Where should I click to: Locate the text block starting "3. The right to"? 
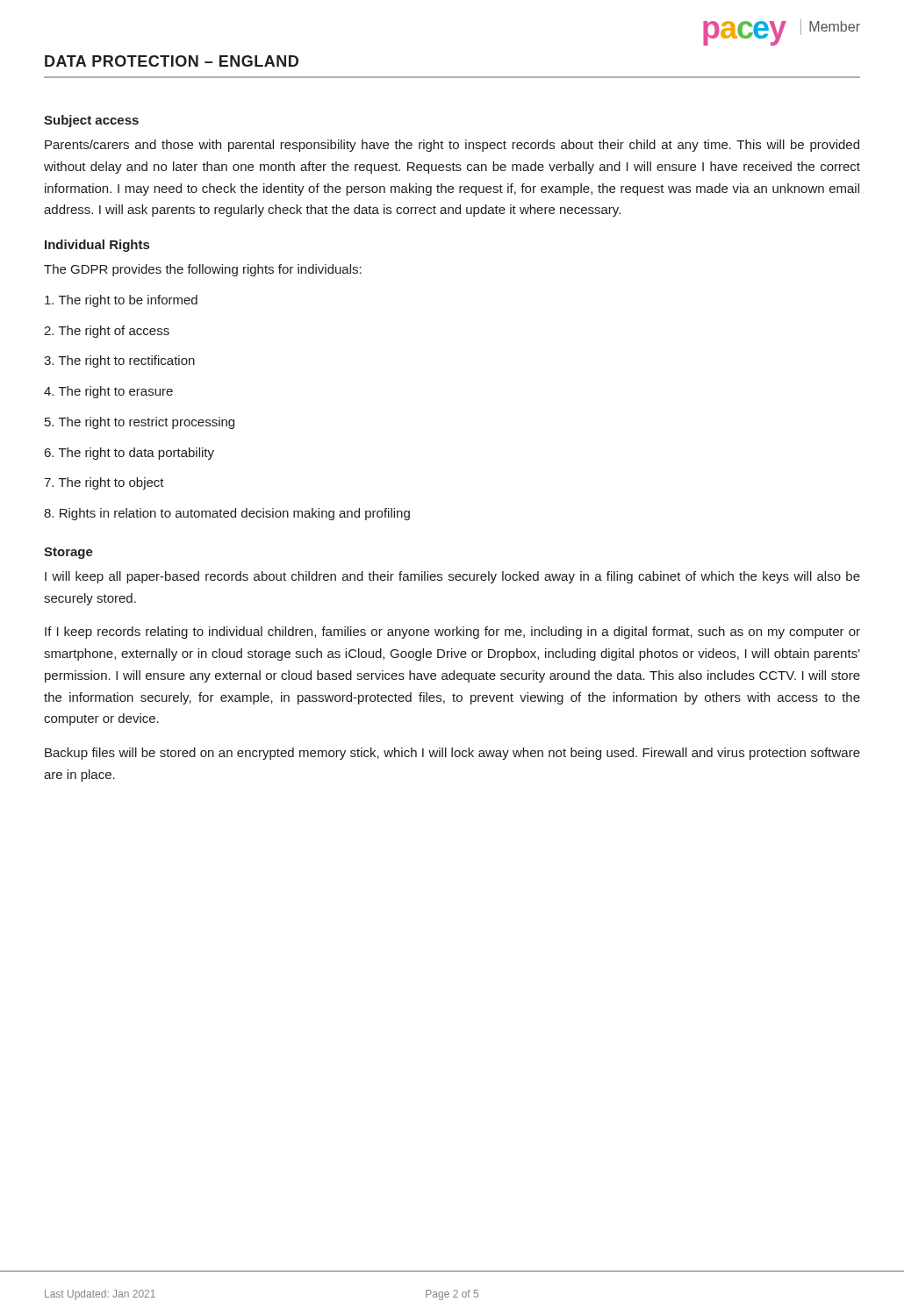coord(119,360)
